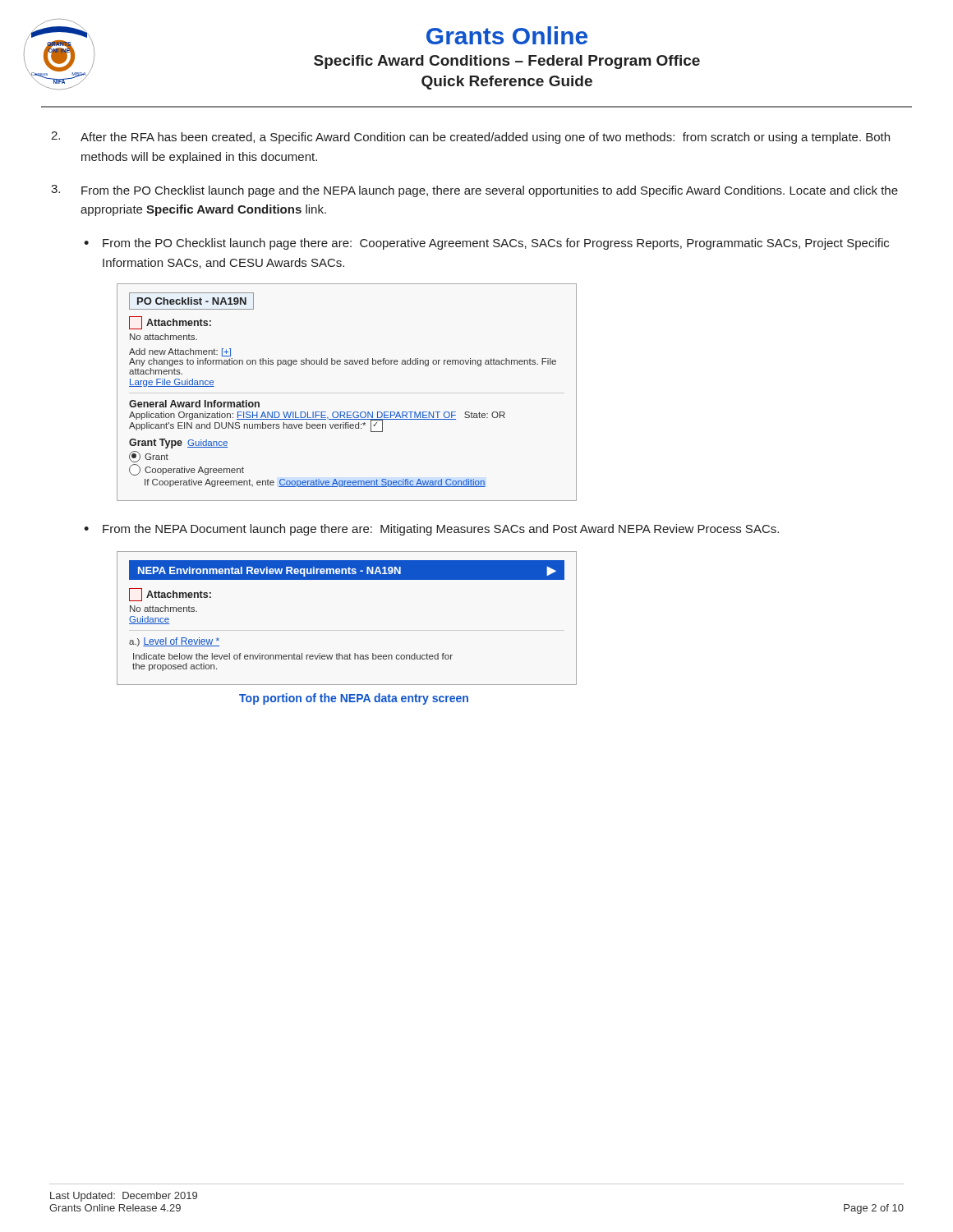The image size is (953, 1232).
Task: Select the region starting "3. From the"
Action: pyautogui.click(x=477, y=200)
